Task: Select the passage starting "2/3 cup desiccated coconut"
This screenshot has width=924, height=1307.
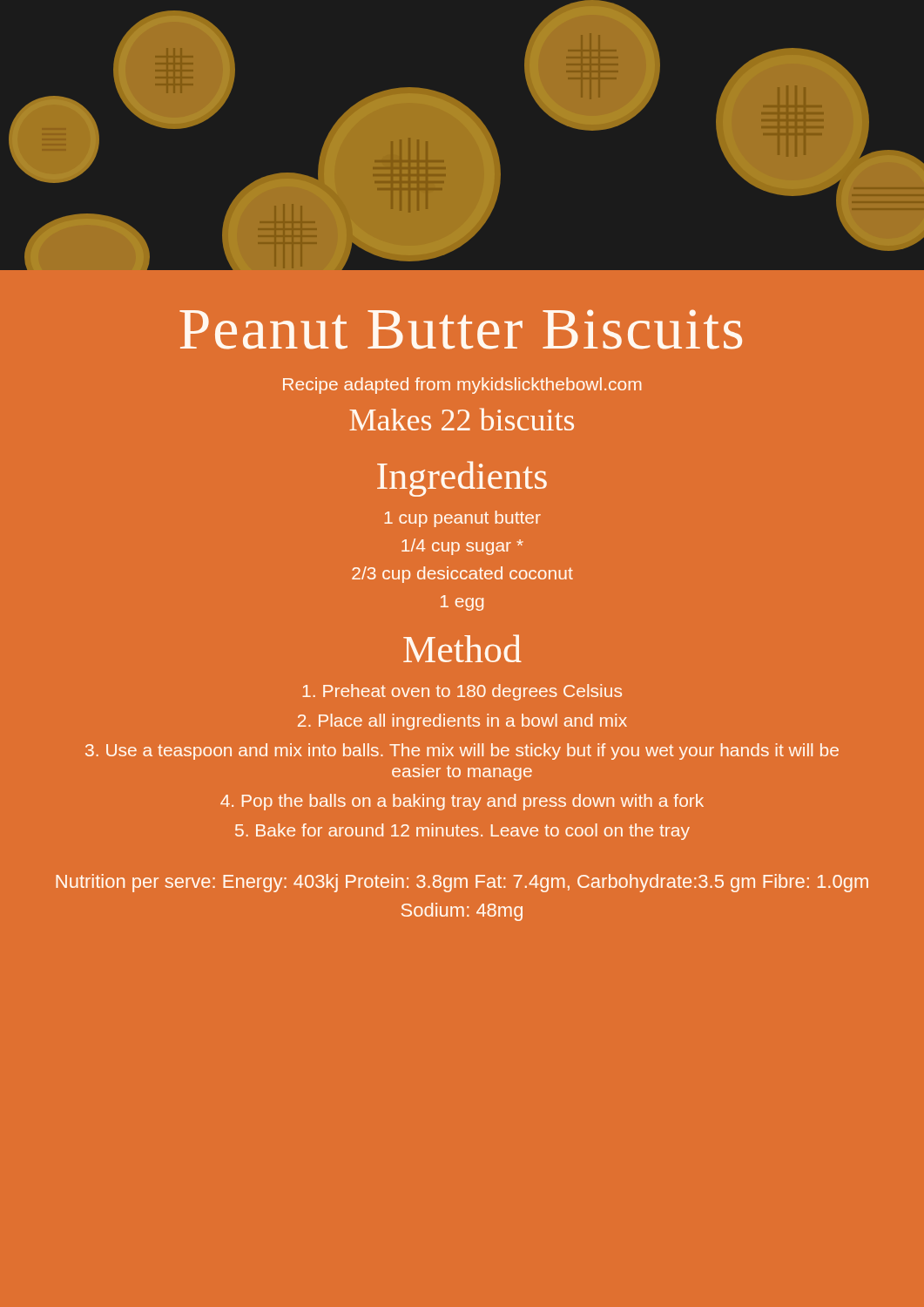Action: [x=462, y=573]
